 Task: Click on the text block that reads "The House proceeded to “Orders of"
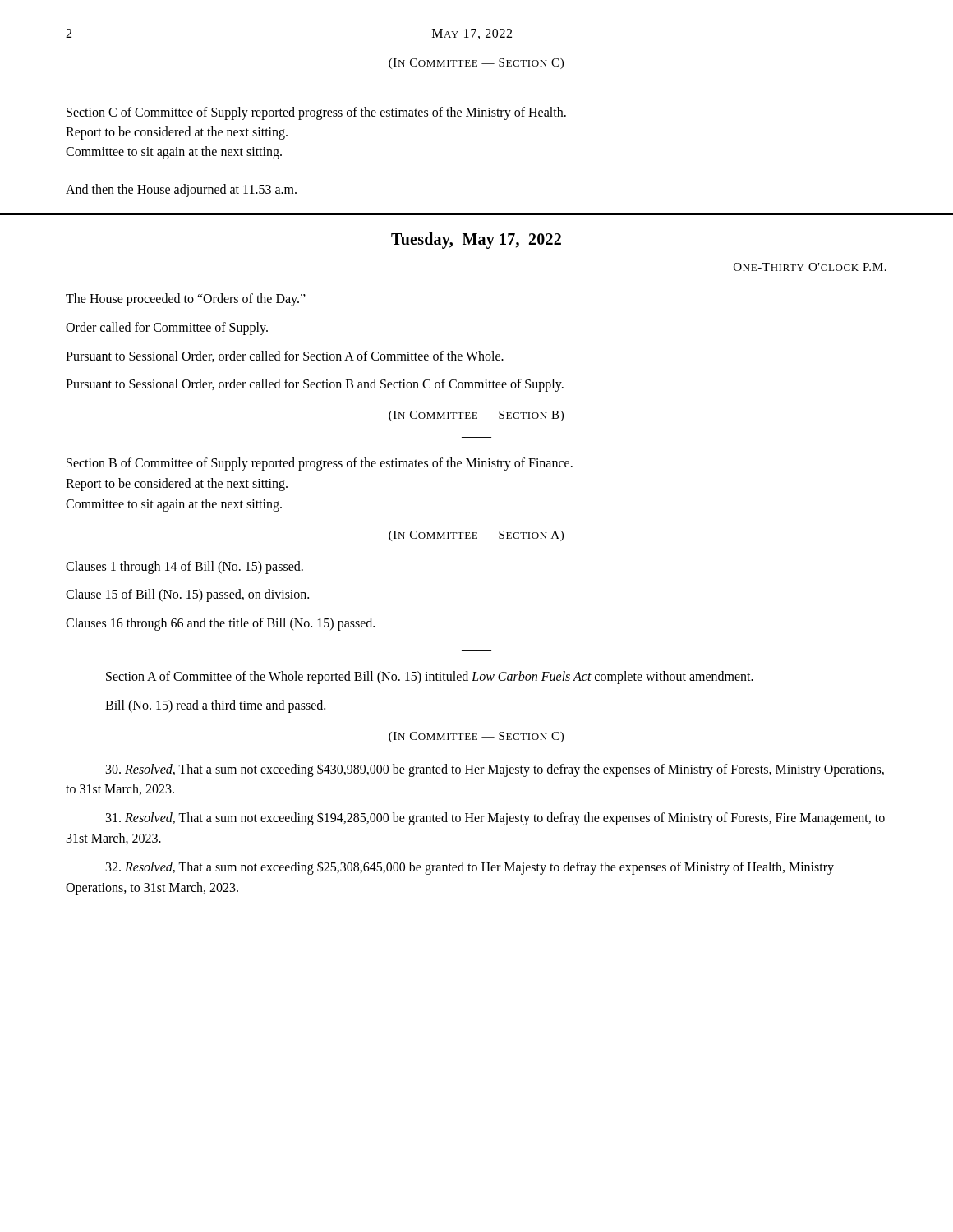pyautogui.click(x=186, y=299)
